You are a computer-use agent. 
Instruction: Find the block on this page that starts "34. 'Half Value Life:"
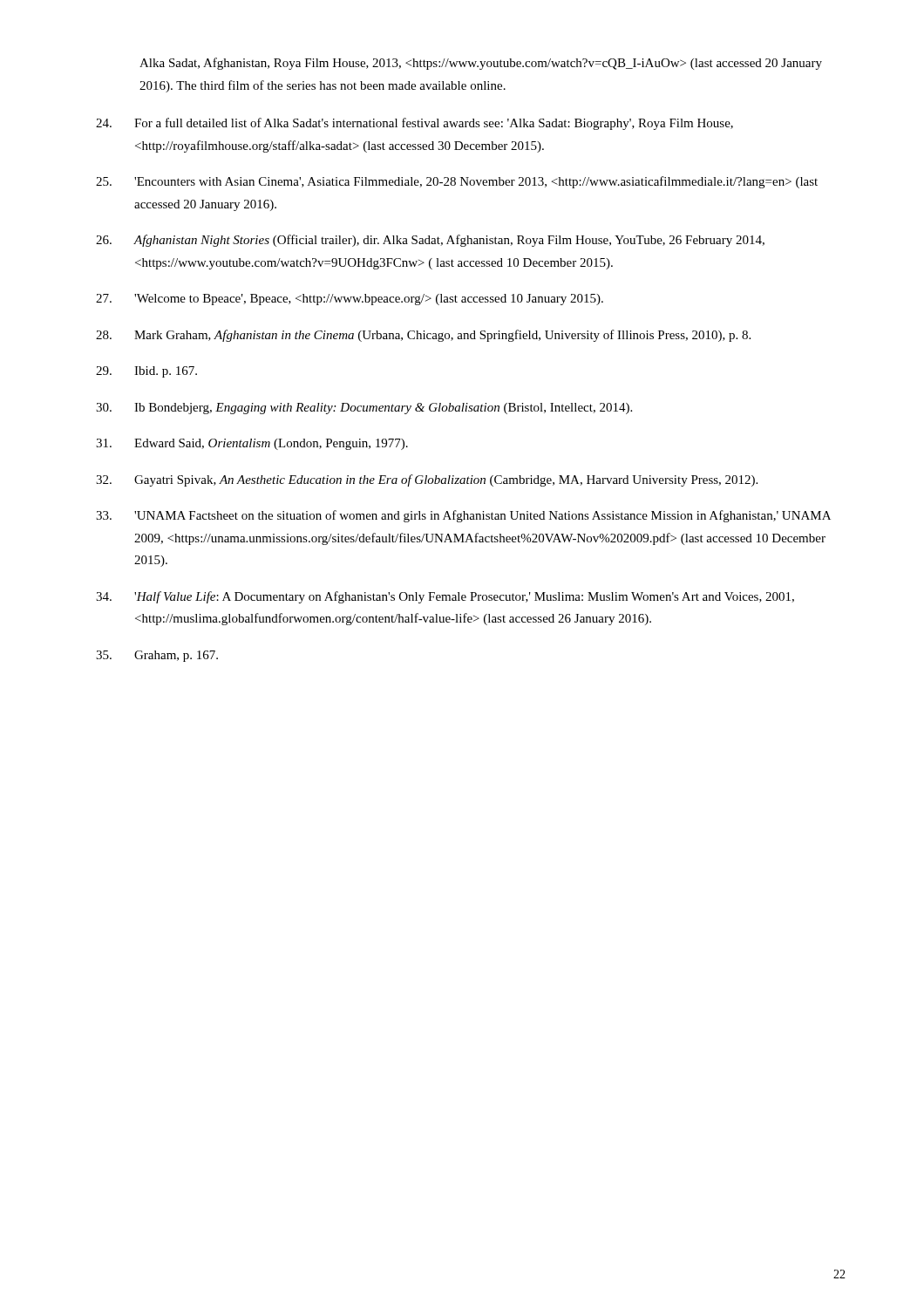pos(471,608)
